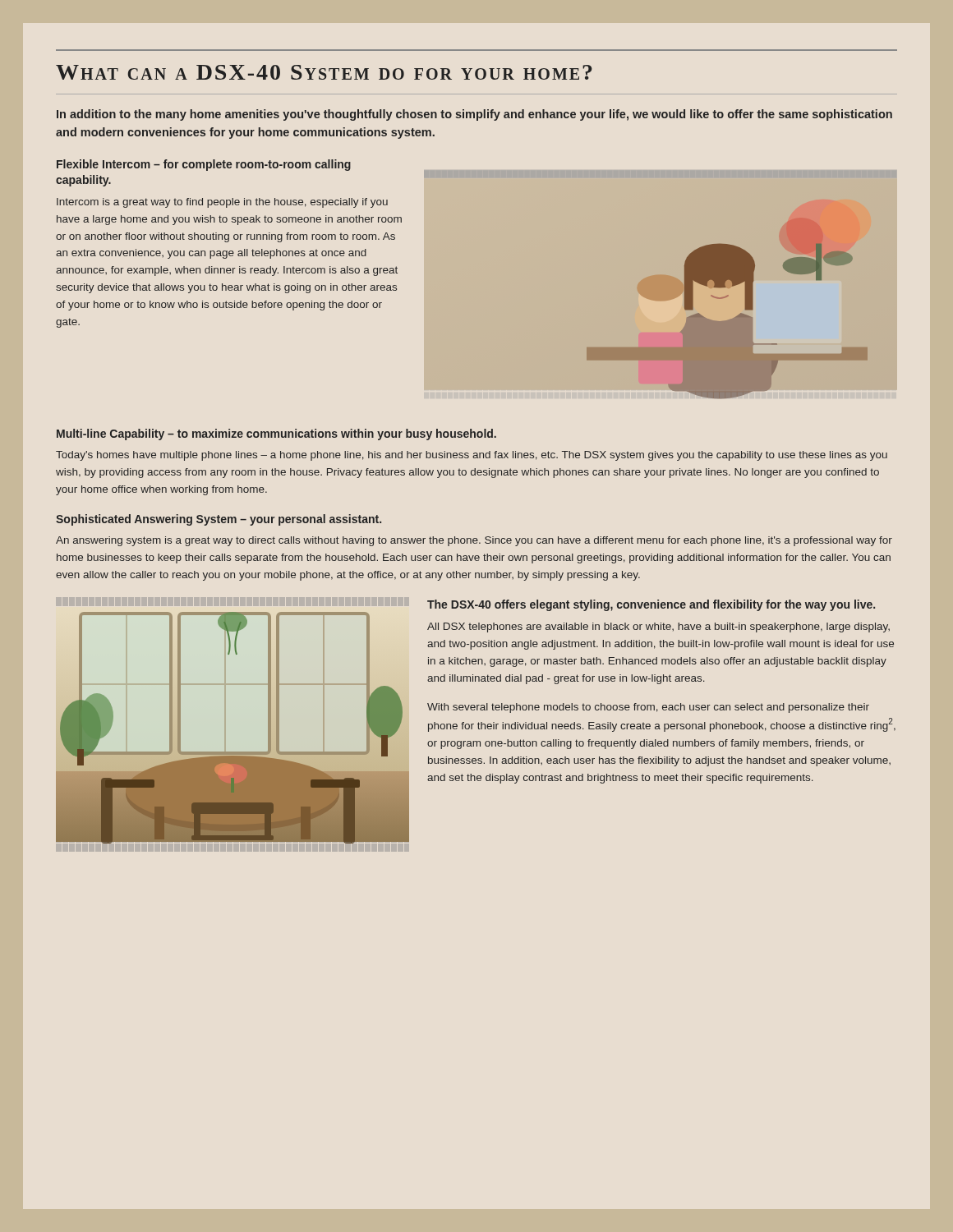Locate the section header that opens with "The DSX-40 offers elegant styling,"
Image resolution: width=953 pixels, height=1232 pixels.
click(662, 605)
